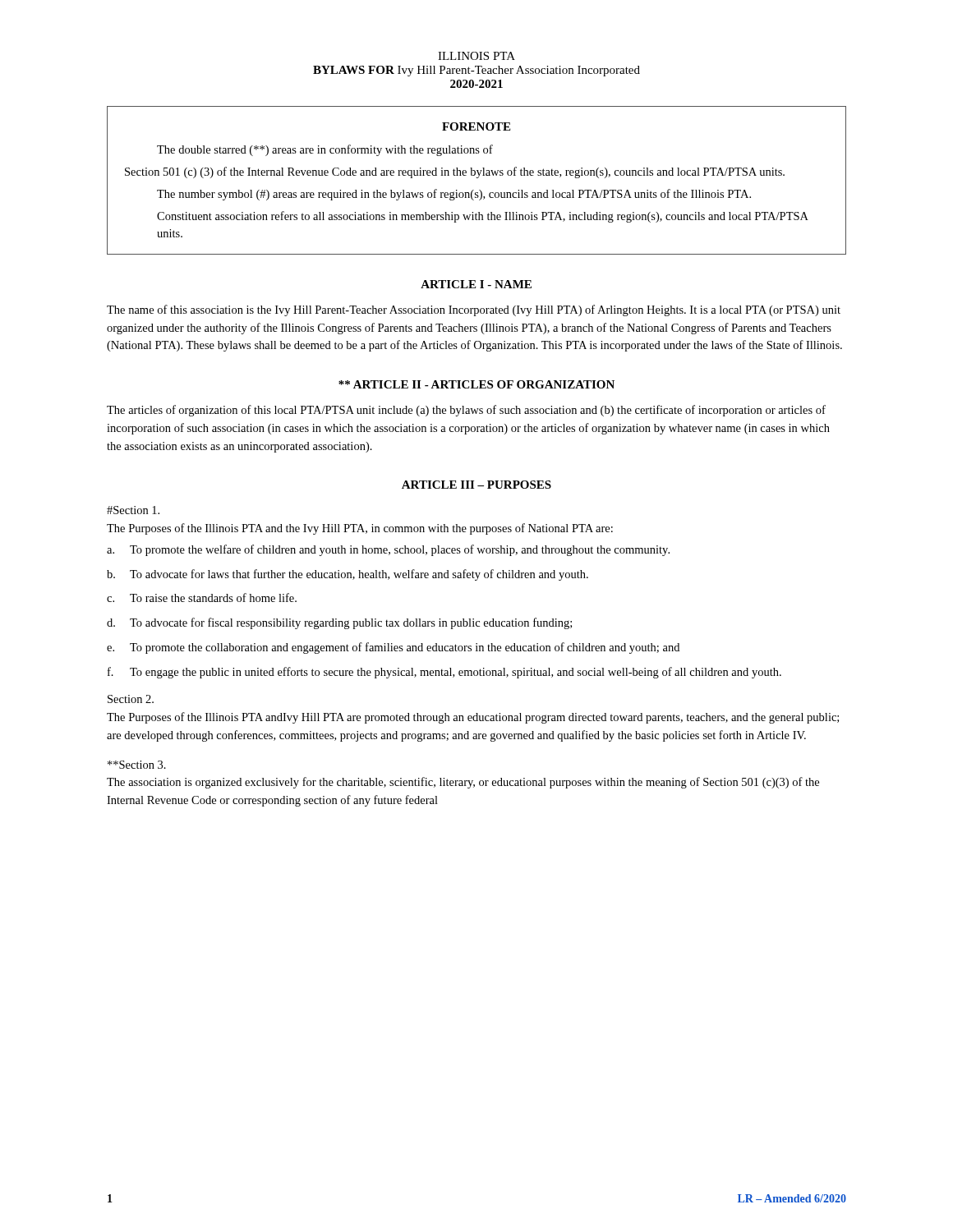Locate the text block that says "Section 2. The Purposes"

(x=473, y=717)
